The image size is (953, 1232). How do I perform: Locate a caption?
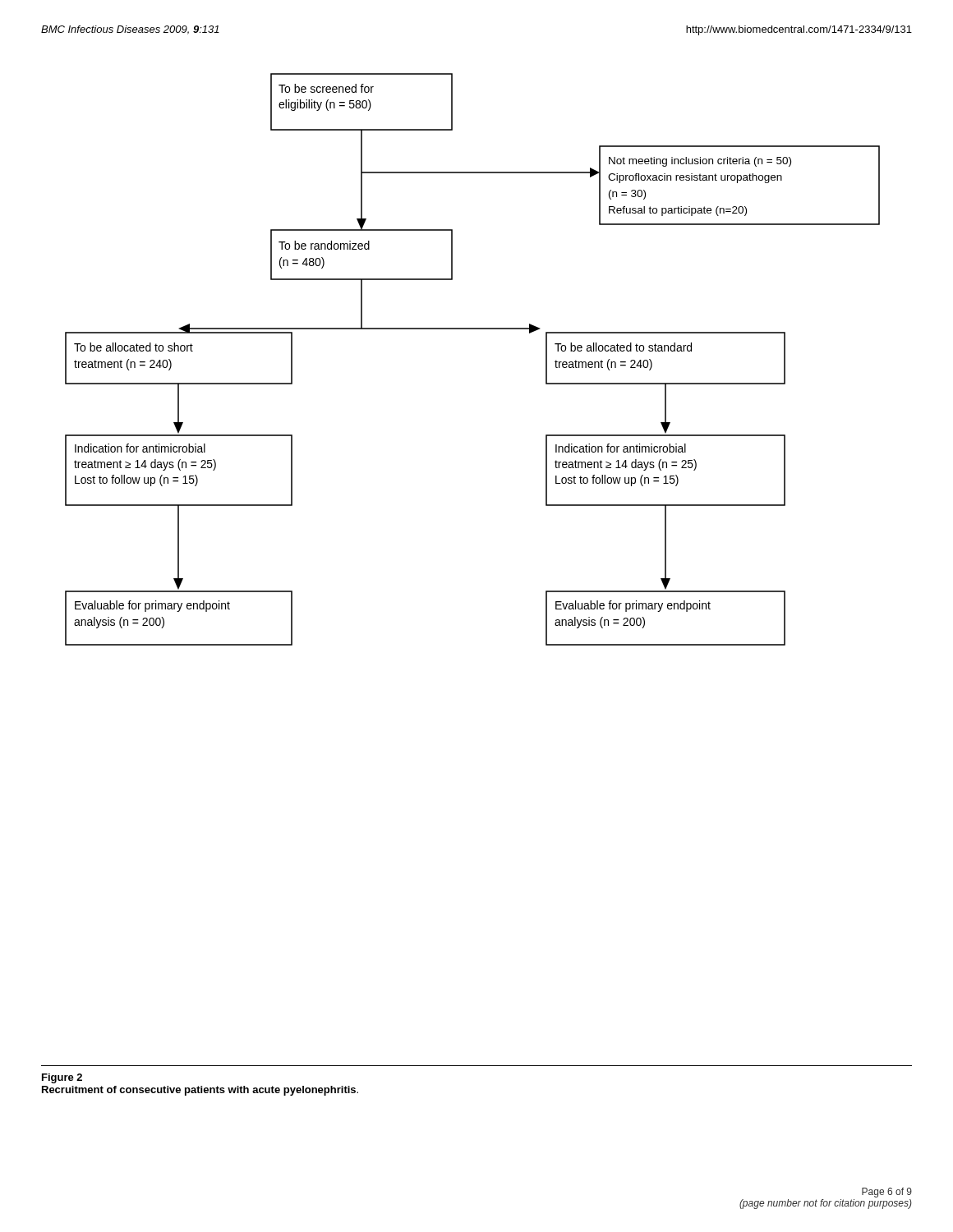(476, 1080)
